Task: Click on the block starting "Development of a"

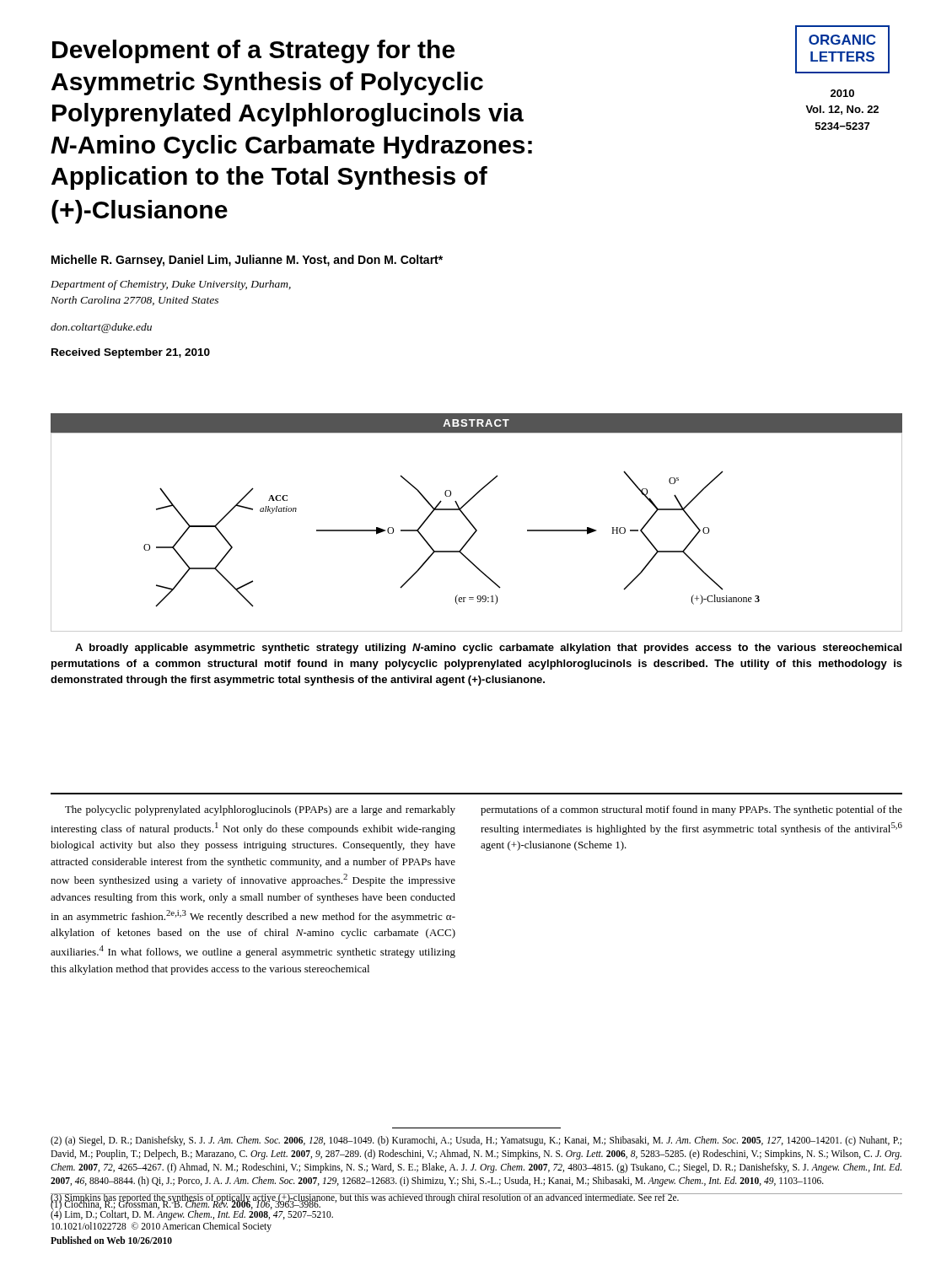Action: (x=292, y=130)
